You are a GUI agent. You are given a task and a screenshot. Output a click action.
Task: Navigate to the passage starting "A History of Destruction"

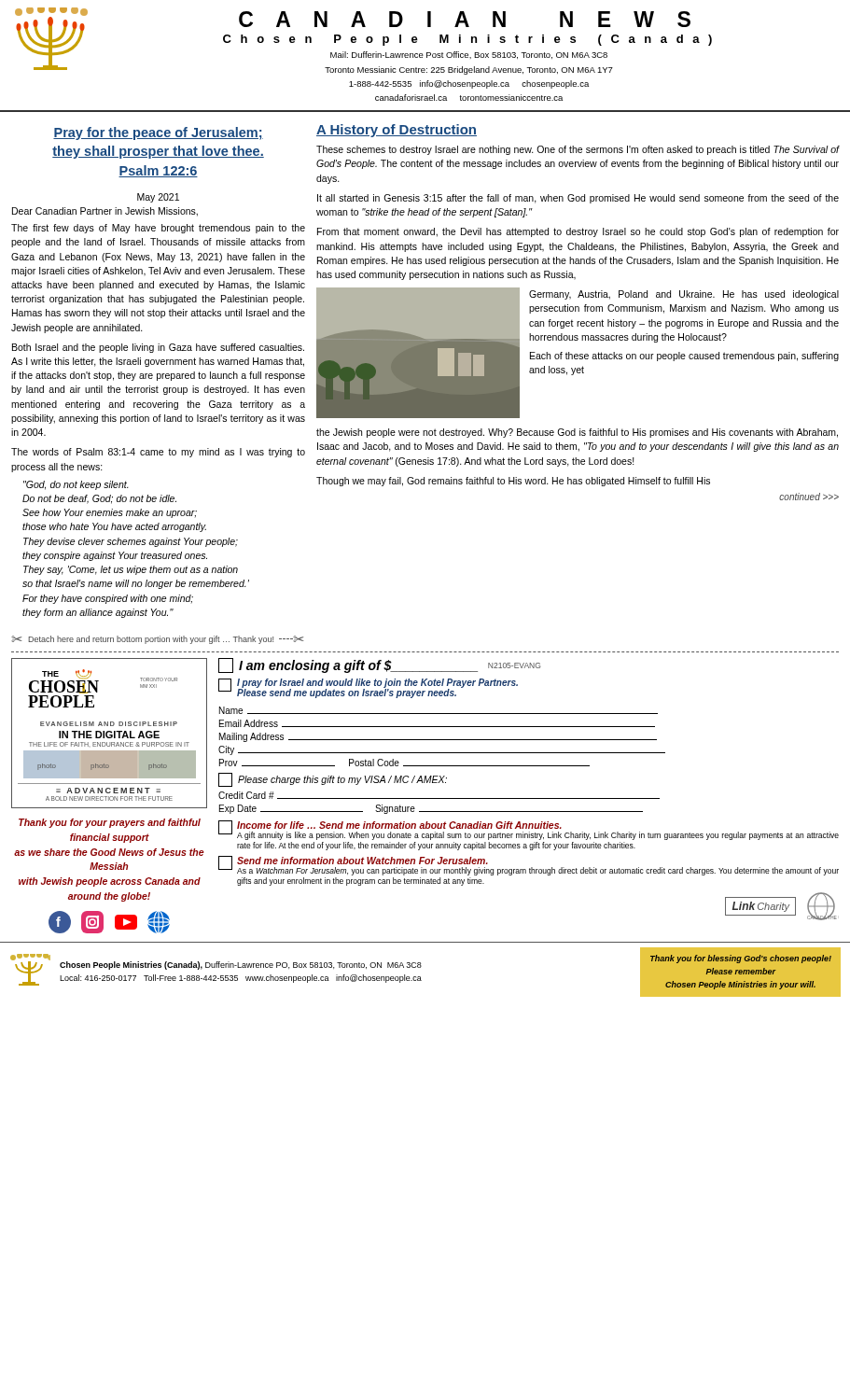397,129
